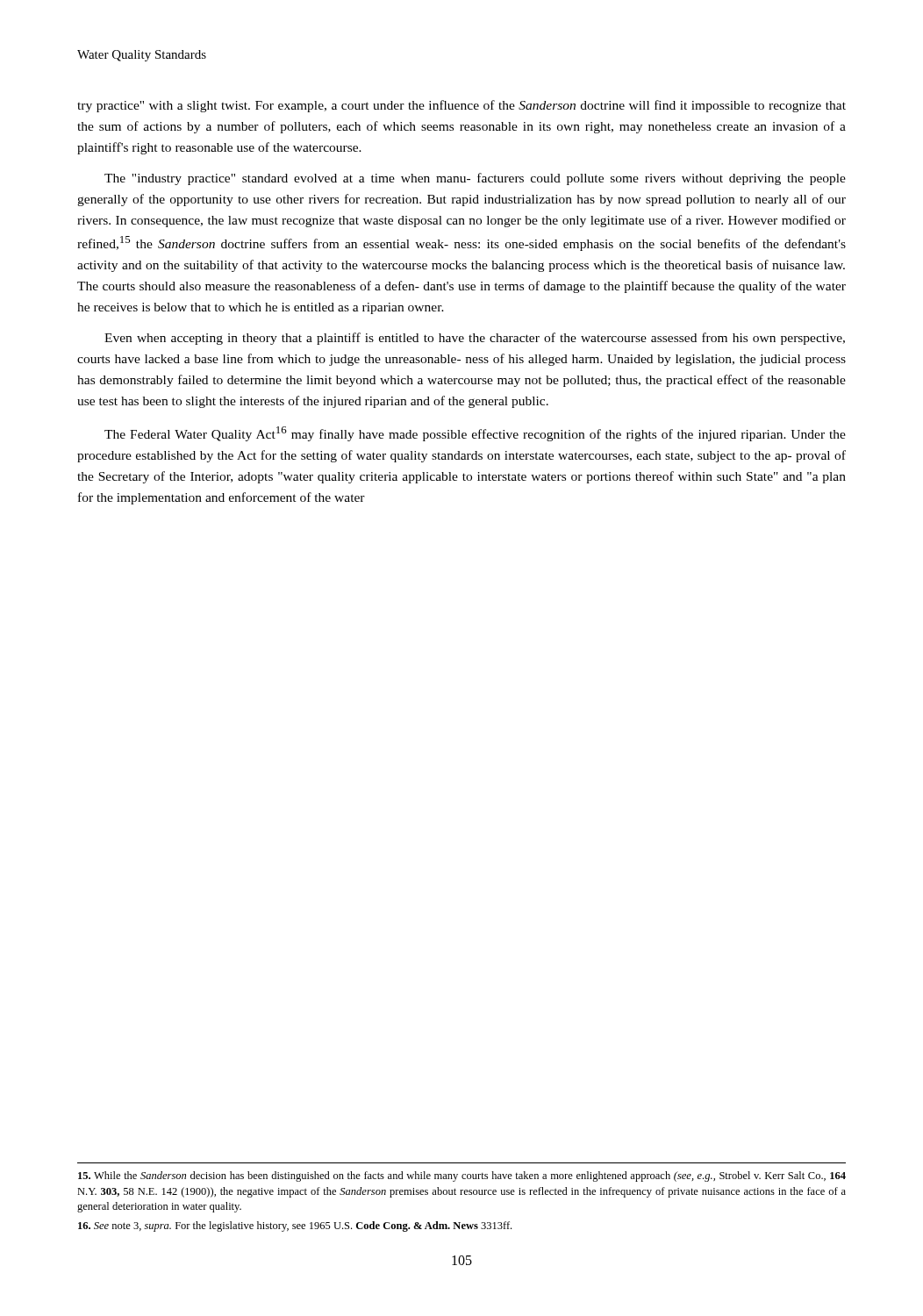Find the block starting "While the Sanderson"
This screenshot has height=1316, width=923.
coord(462,1201)
